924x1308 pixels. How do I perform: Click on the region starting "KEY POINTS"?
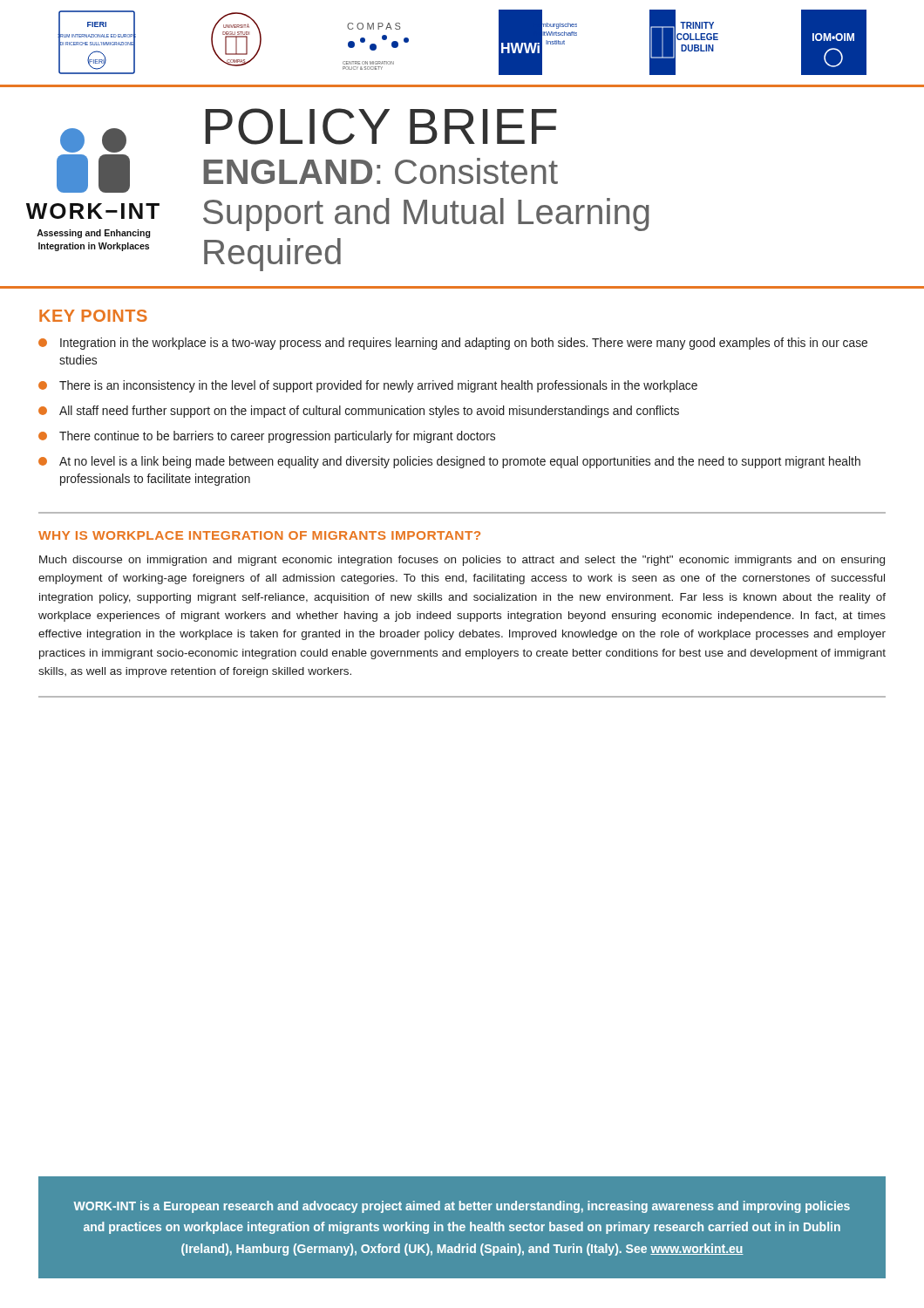[x=93, y=316]
